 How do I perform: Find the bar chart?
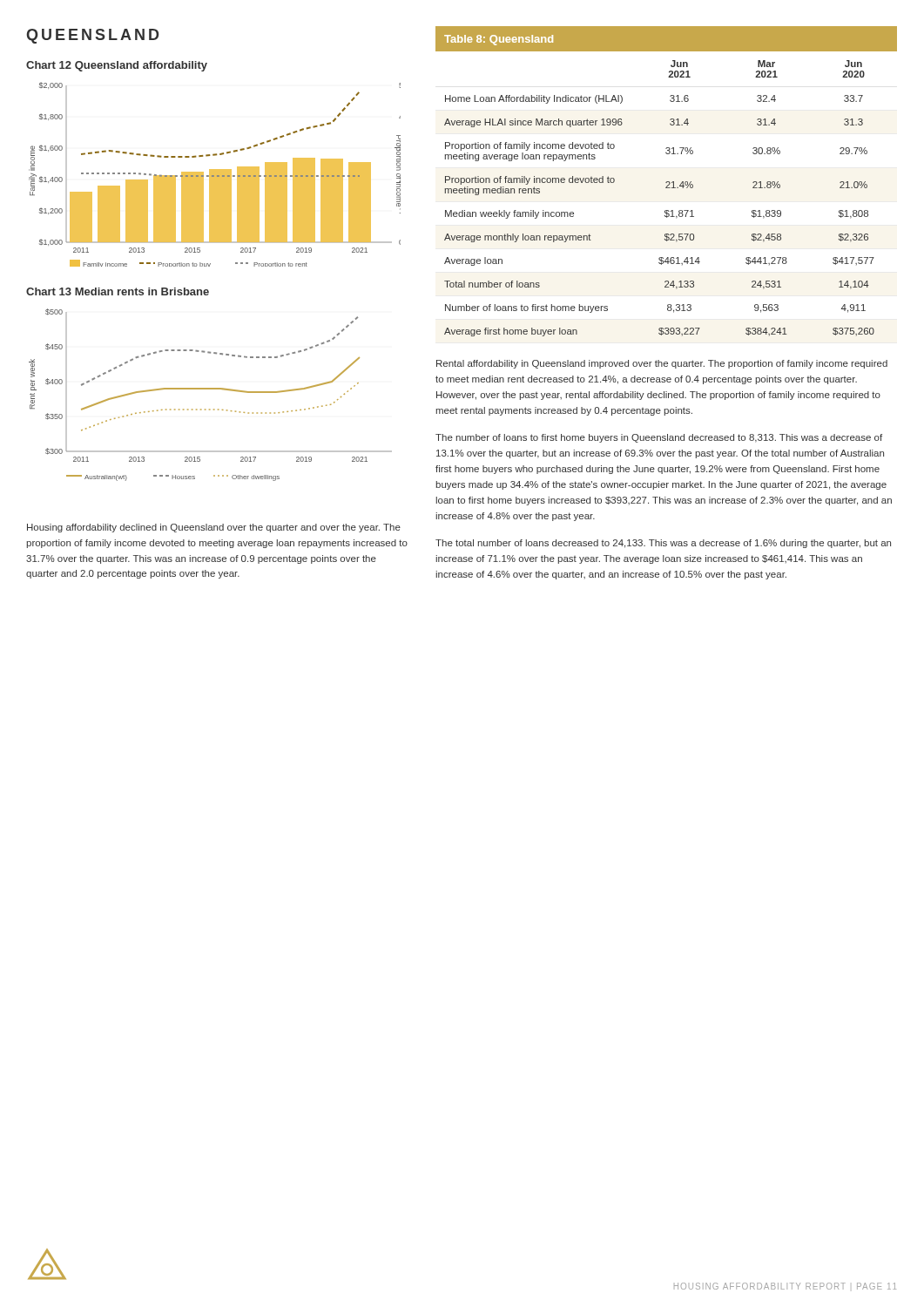pyautogui.click(x=218, y=172)
